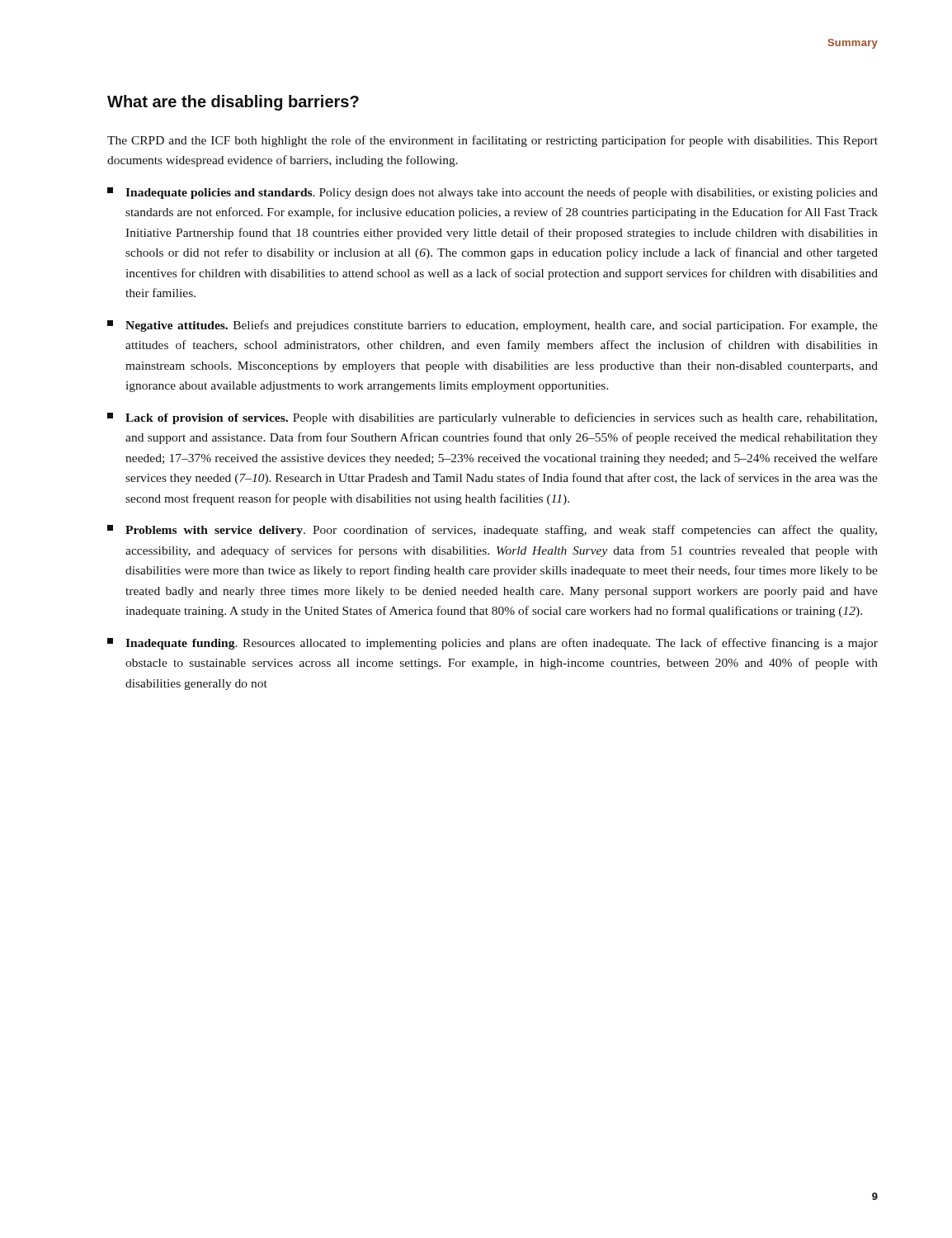Locate the list item that says "Inadequate policies and standards. Policy design does not"

pos(493,243)
